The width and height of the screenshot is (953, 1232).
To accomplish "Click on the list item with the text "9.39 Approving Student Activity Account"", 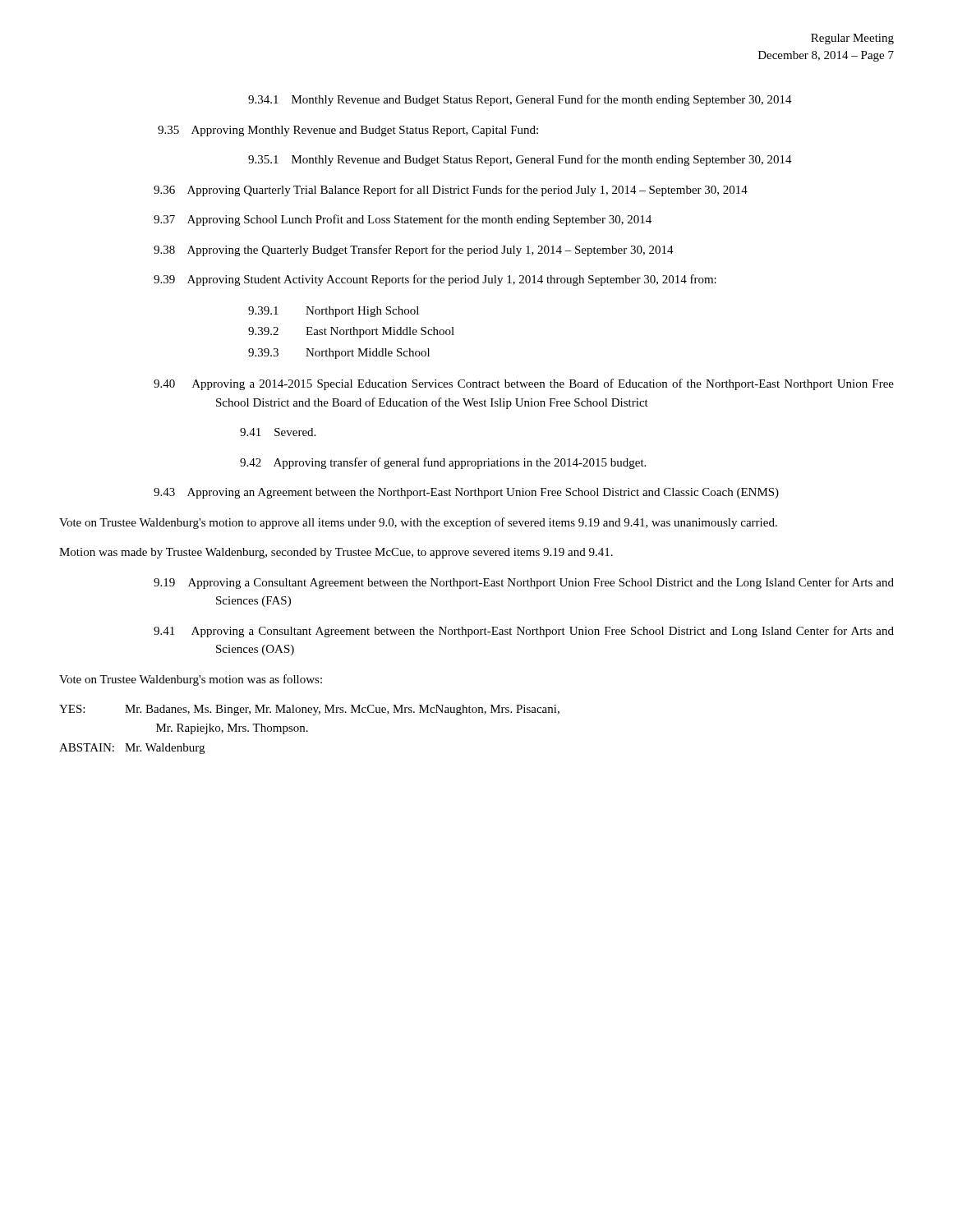I will (x=435, y=279).
